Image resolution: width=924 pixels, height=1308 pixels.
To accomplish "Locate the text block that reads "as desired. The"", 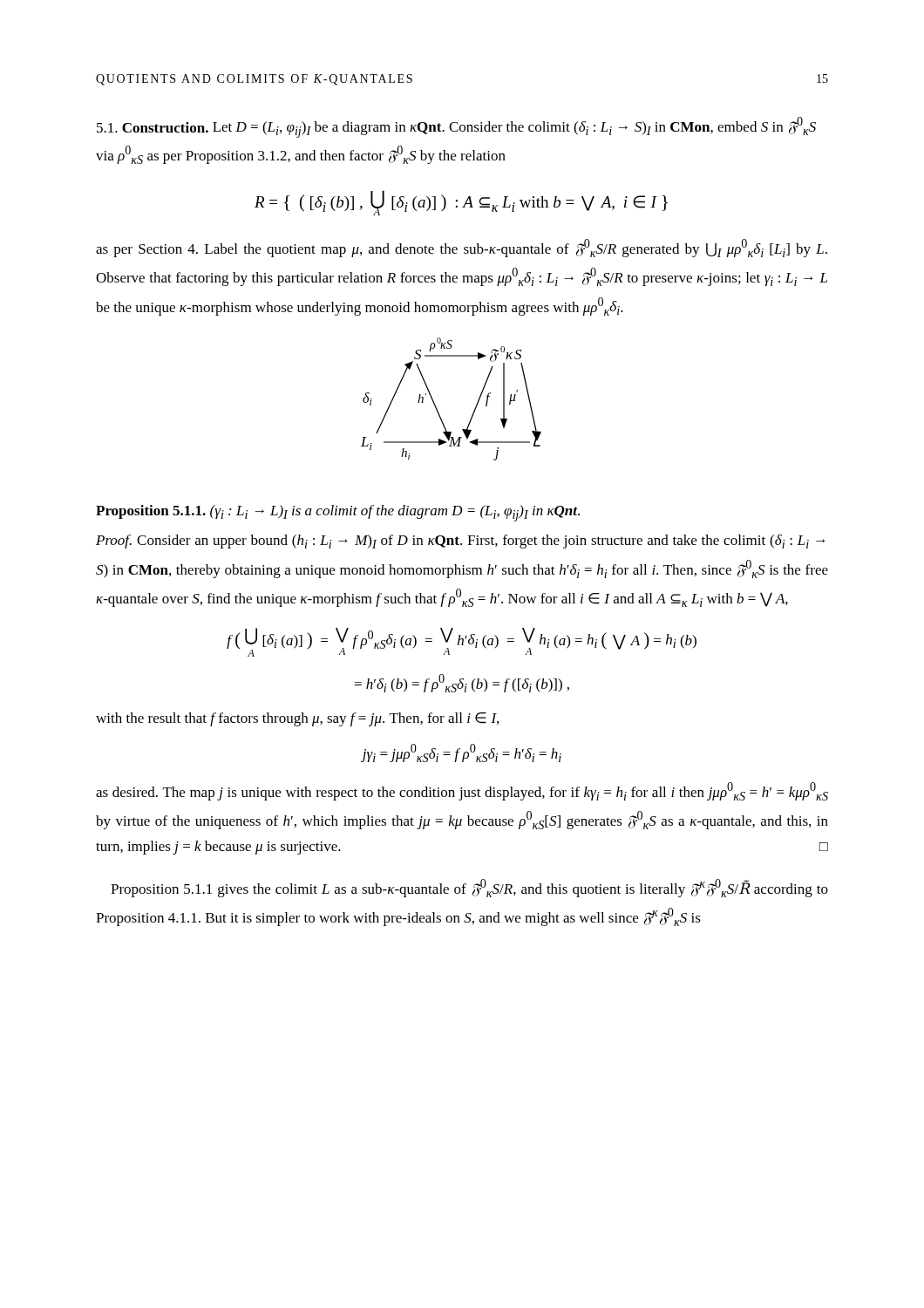I will (462, 819).
